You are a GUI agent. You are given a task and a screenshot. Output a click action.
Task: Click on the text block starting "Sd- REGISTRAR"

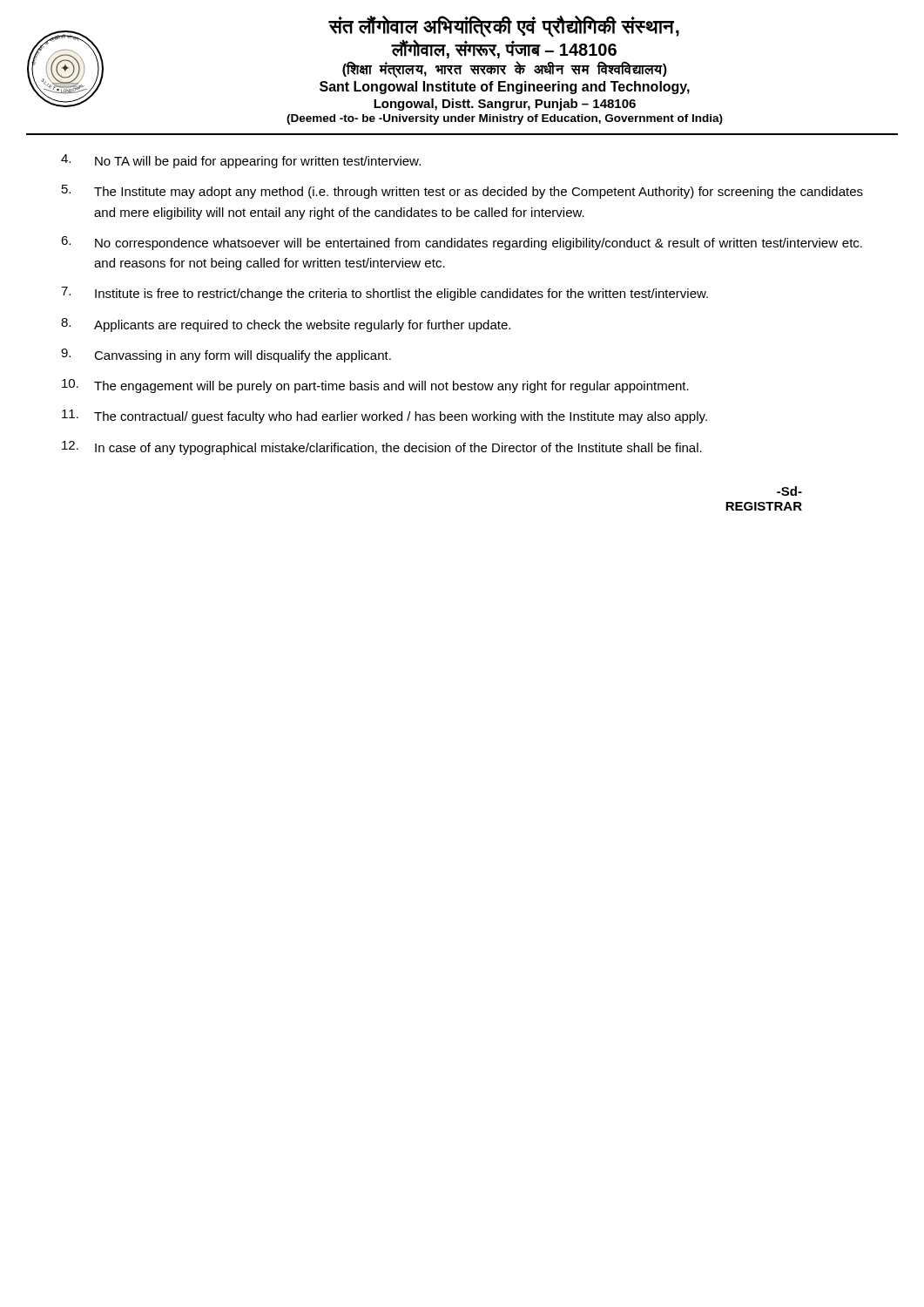(789, 491)
